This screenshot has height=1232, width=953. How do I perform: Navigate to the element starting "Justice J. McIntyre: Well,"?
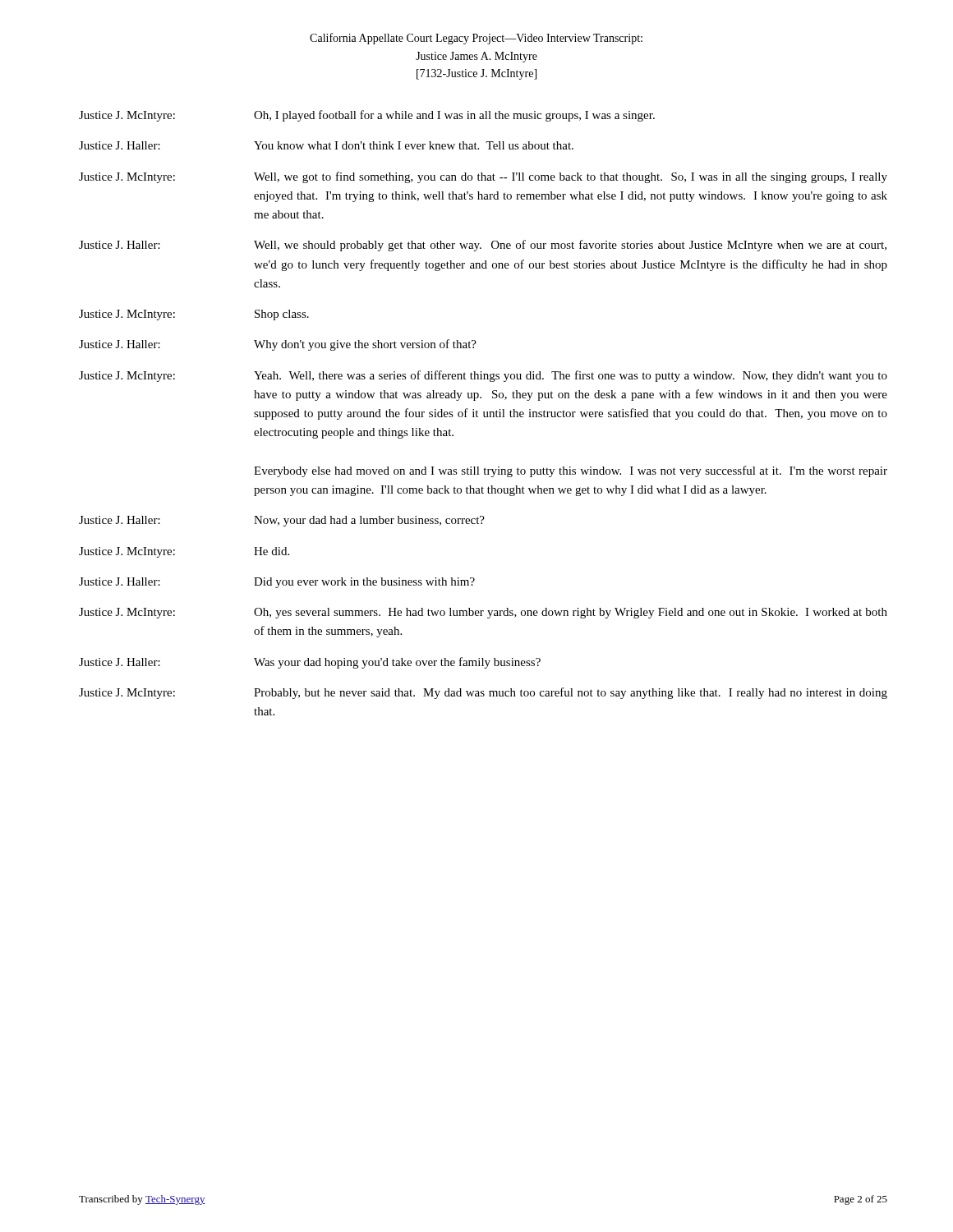point(483,196)
